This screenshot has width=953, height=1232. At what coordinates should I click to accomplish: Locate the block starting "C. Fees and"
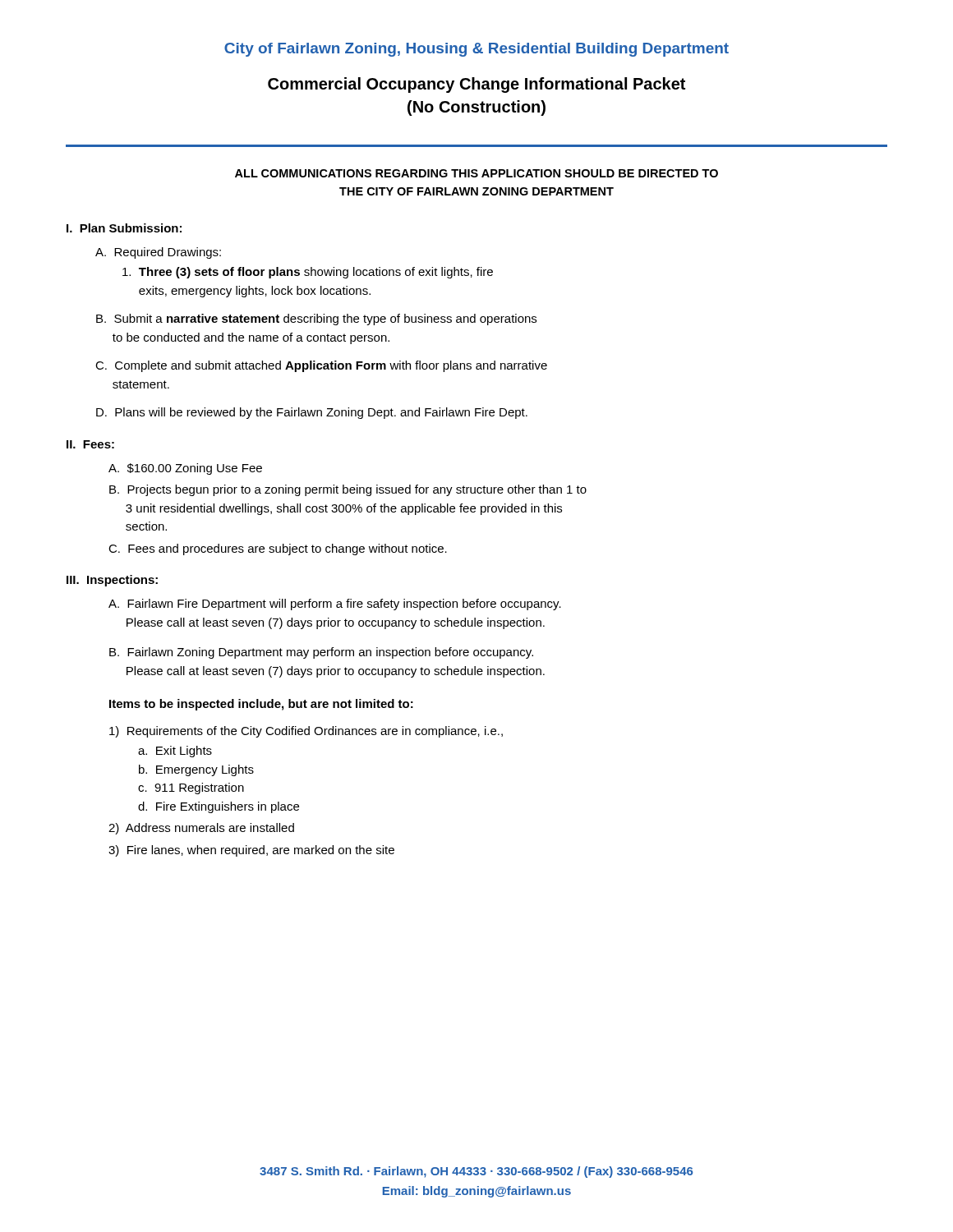click(278, 548)
